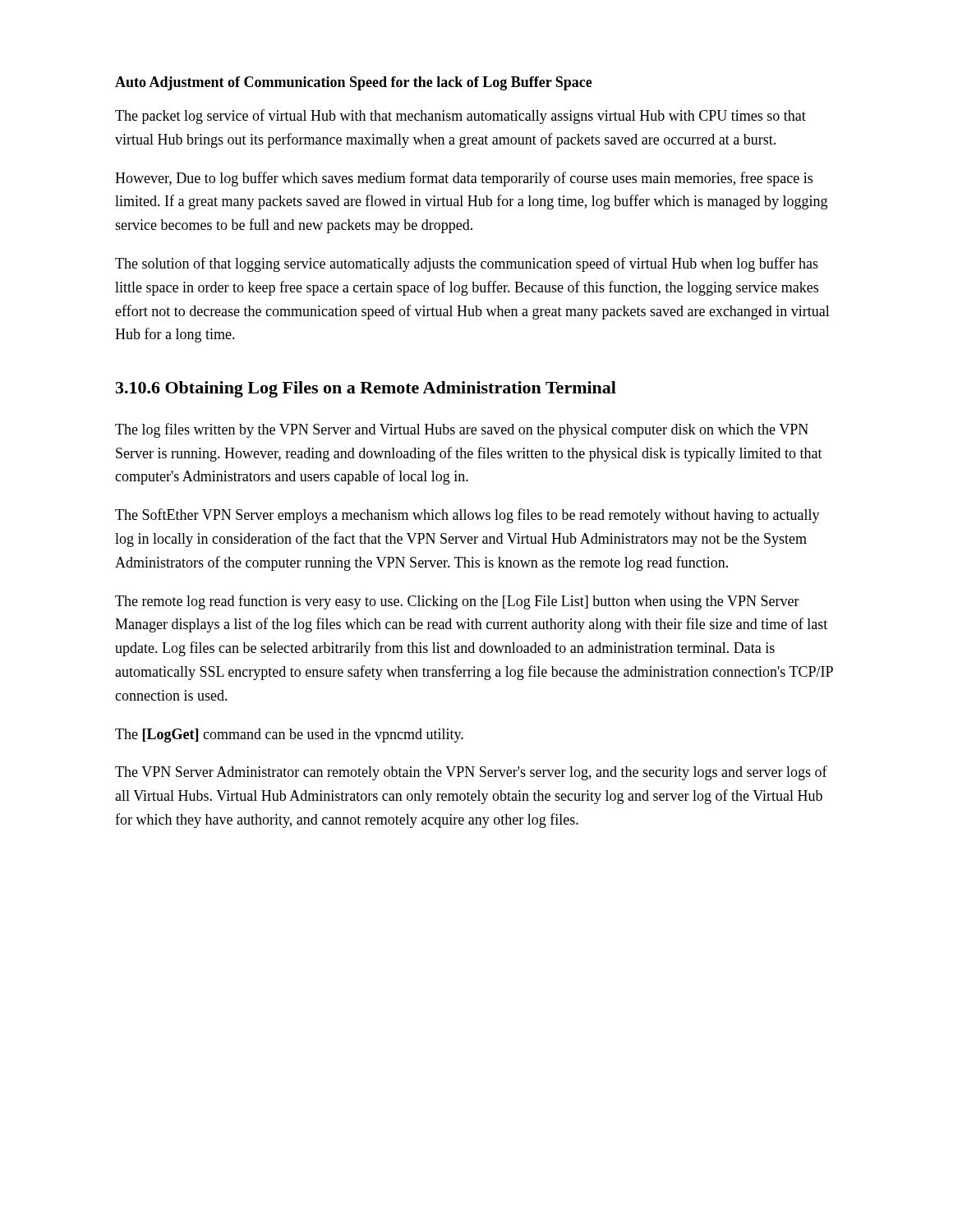Select the text starting "The remote log read function is very"
This screenshot has width=953, height=1232.
pos(474,648)
